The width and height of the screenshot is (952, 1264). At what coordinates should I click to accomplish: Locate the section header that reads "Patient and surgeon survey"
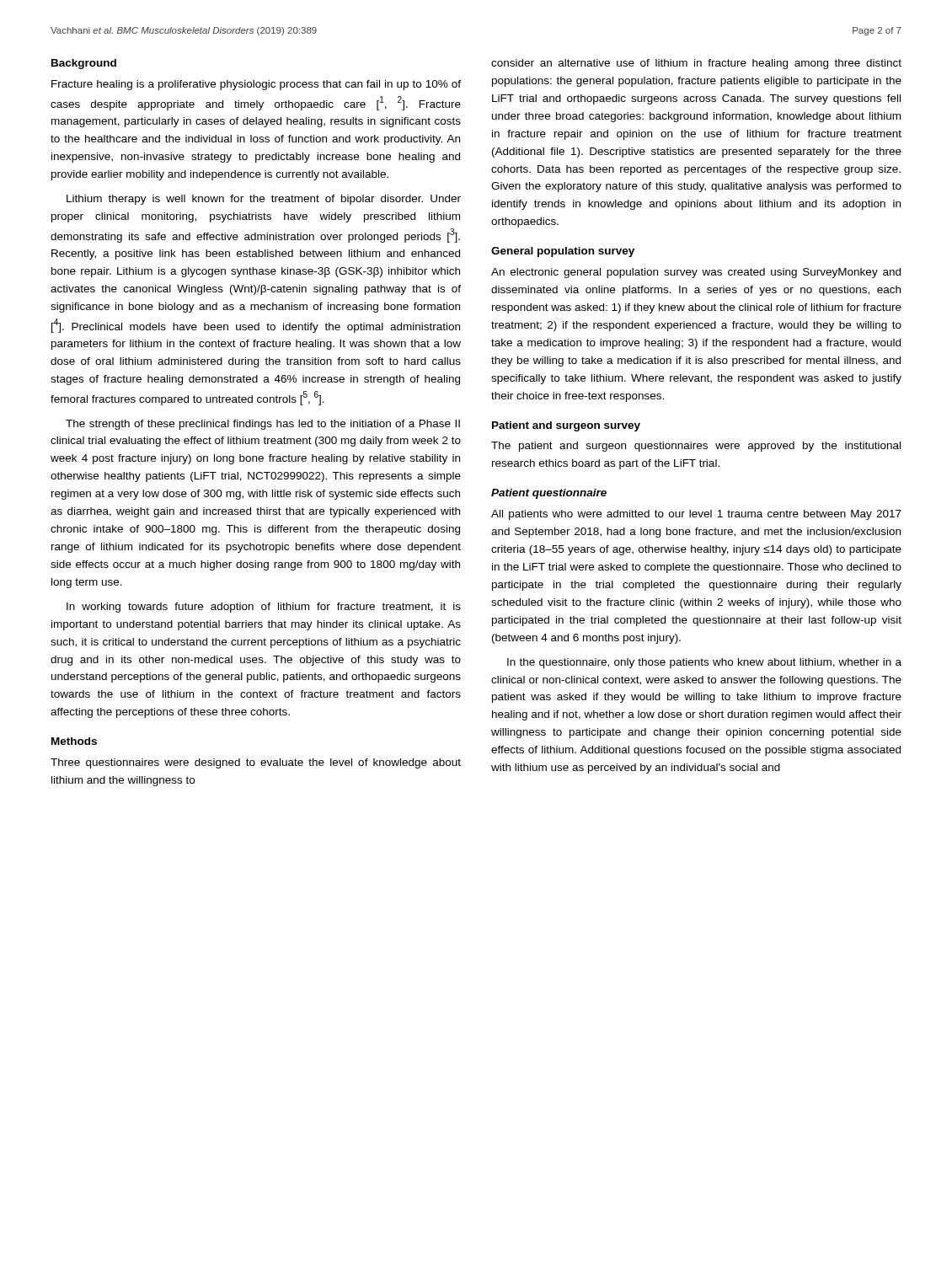coord(566,425)
